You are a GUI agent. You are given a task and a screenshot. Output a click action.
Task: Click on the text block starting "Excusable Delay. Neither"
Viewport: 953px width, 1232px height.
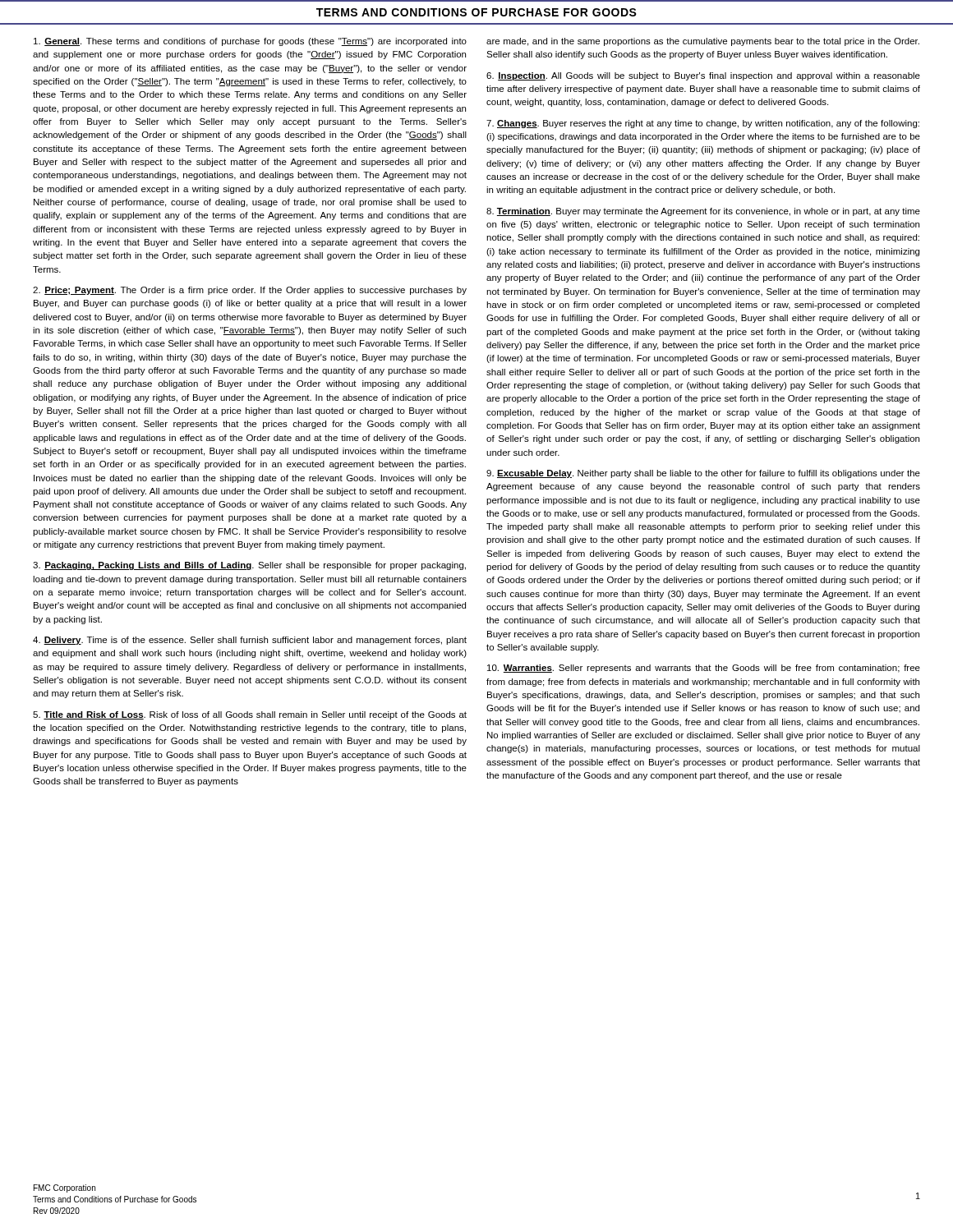703,560
